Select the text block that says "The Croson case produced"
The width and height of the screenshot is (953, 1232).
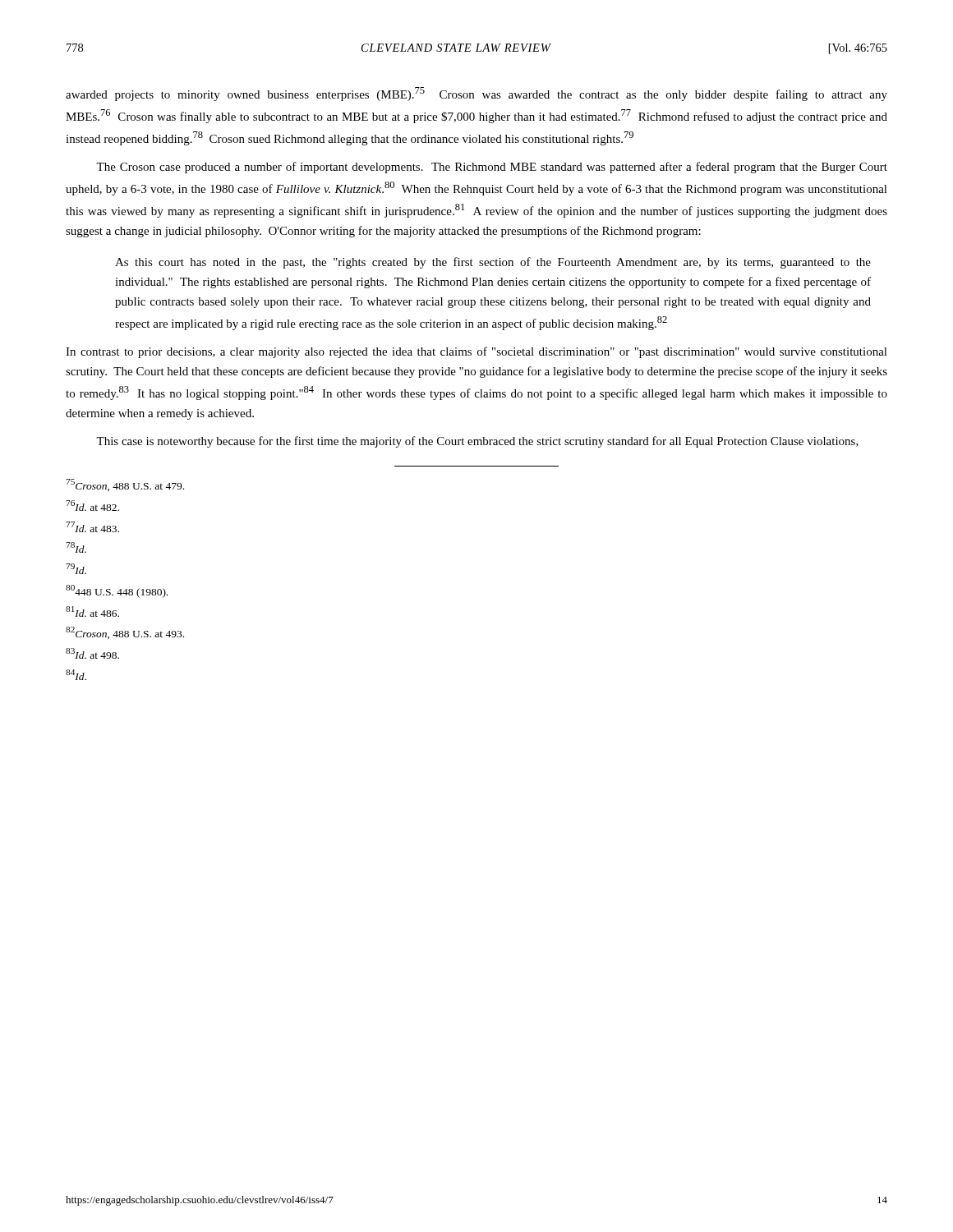click(x=476, y=199)
